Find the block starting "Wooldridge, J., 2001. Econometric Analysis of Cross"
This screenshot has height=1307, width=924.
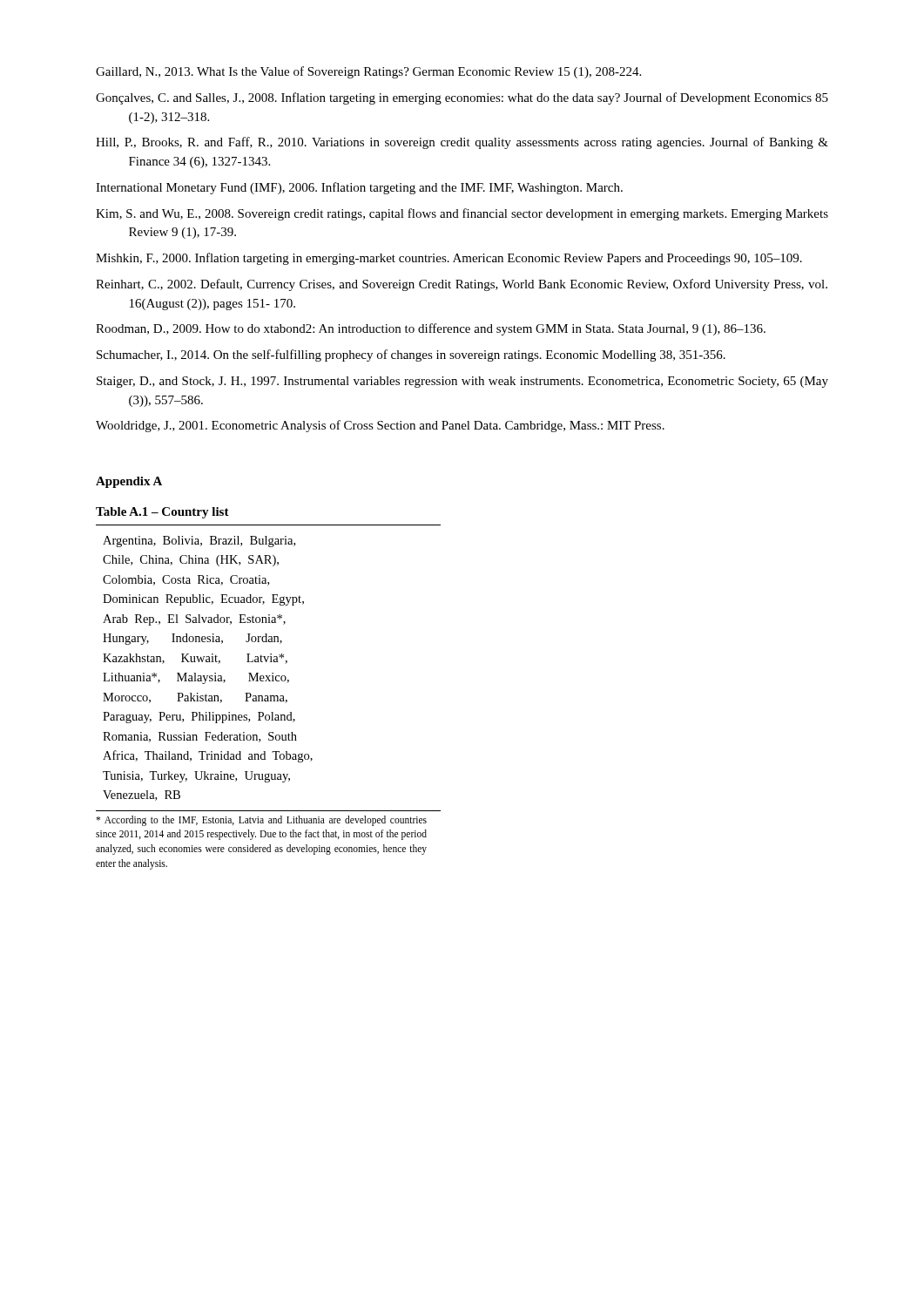(x=380, y=425)
